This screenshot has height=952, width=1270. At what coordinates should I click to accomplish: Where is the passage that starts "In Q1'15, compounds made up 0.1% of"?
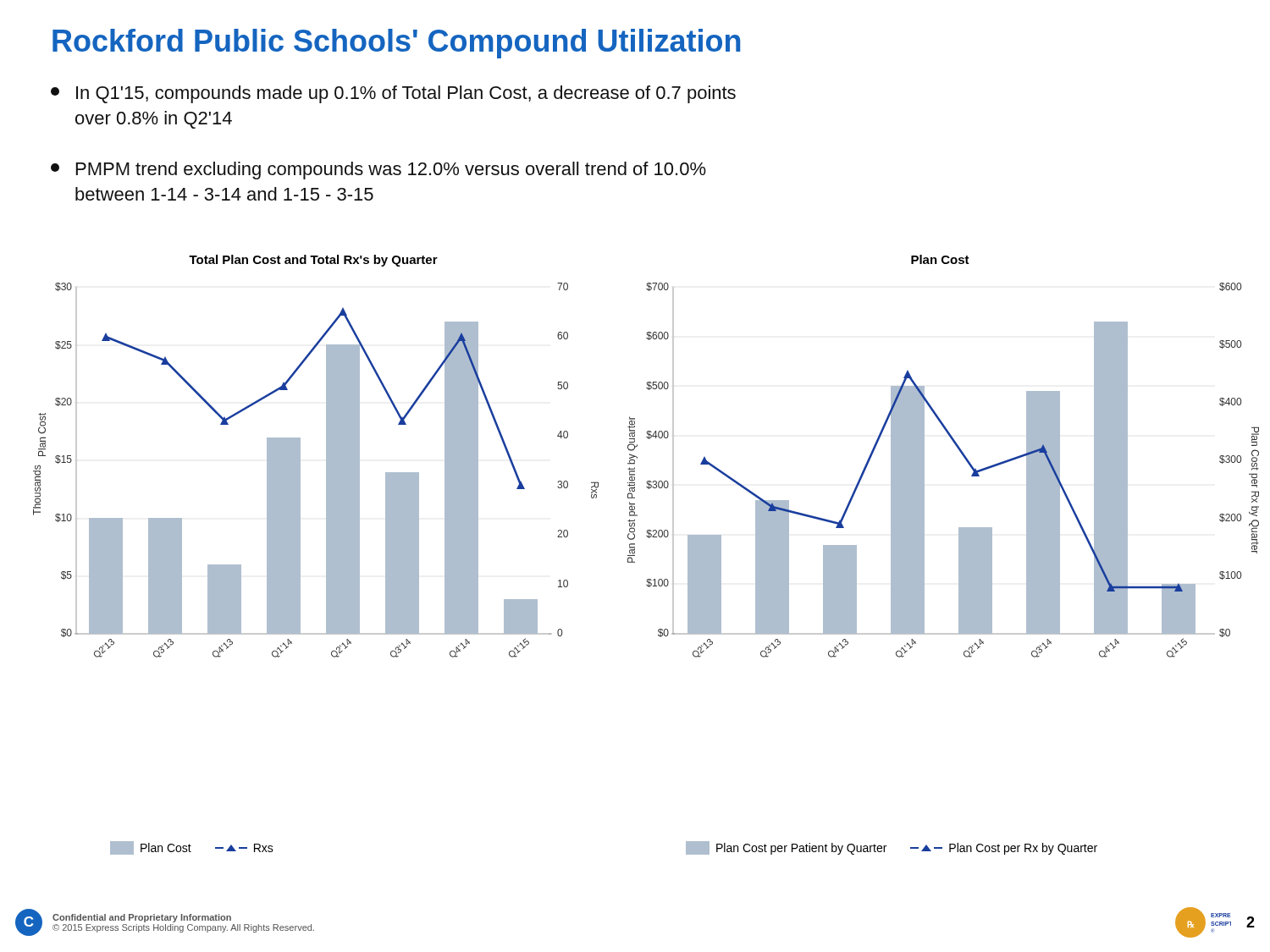pos(394,106)
